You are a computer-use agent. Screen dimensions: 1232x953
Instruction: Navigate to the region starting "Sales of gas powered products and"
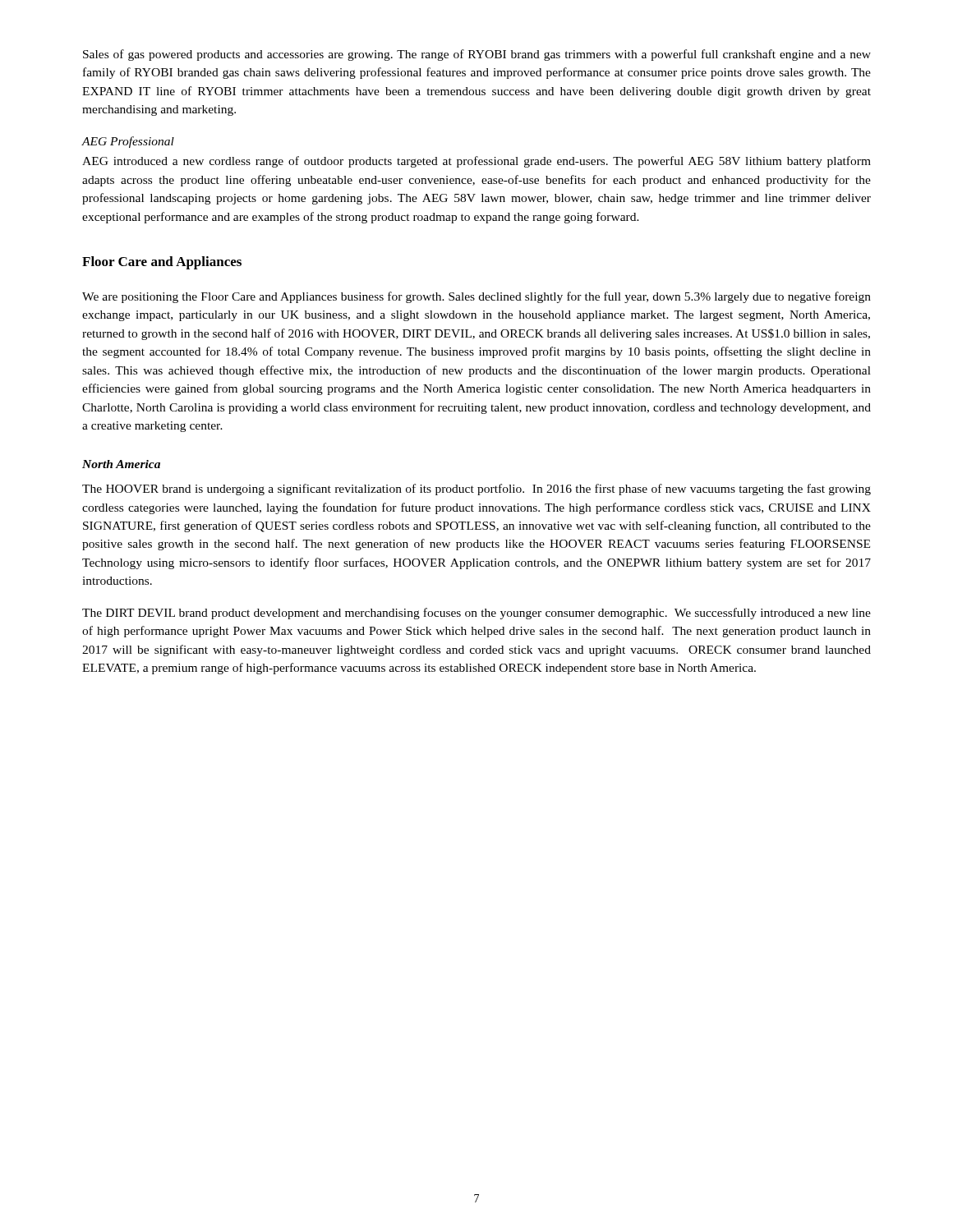pyautogui.click(x=476, y=82)
